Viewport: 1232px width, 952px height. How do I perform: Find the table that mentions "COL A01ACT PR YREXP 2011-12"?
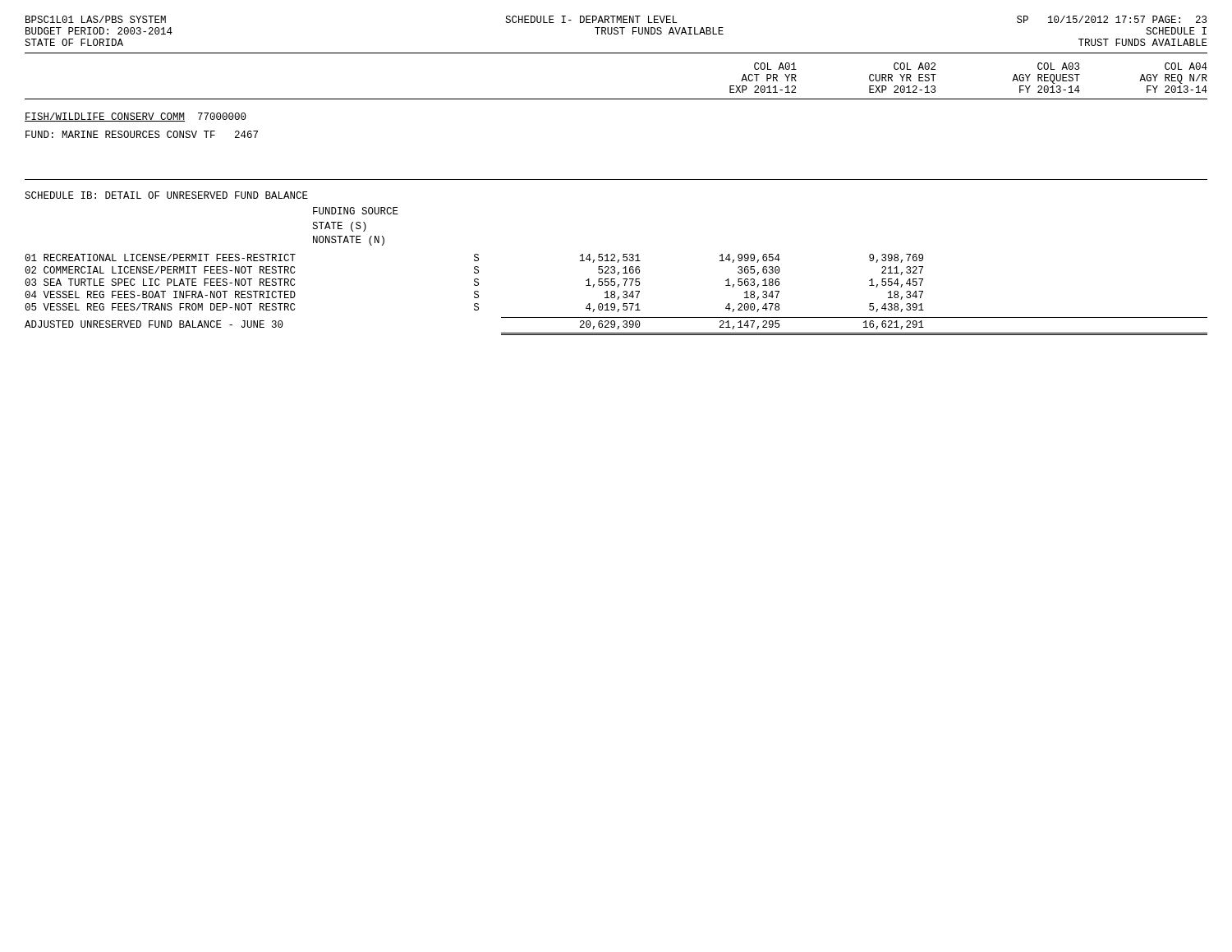tap(616, 80)
